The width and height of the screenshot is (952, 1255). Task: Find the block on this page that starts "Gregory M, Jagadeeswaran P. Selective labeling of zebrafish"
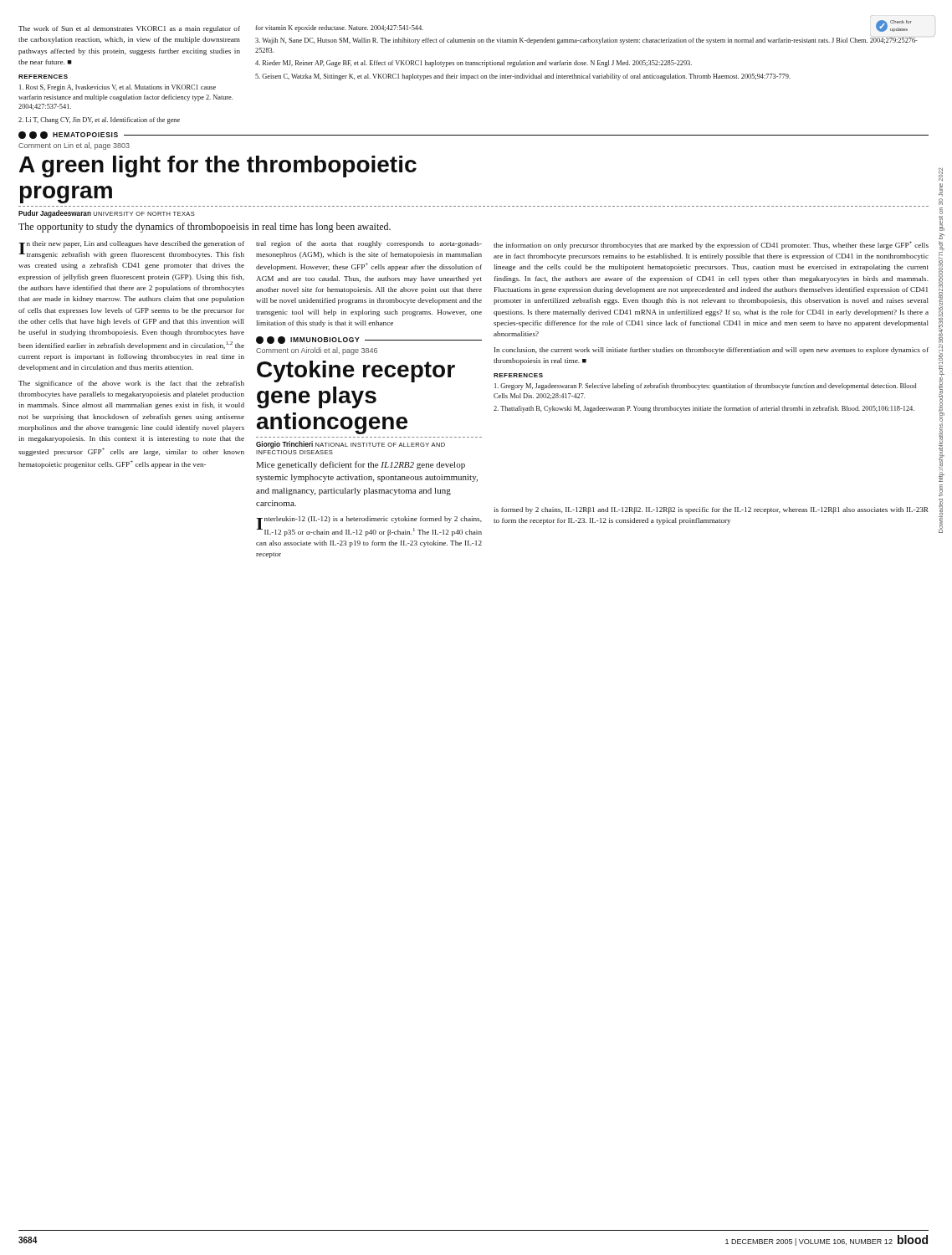pyautogui.click(x=711, y=391)
